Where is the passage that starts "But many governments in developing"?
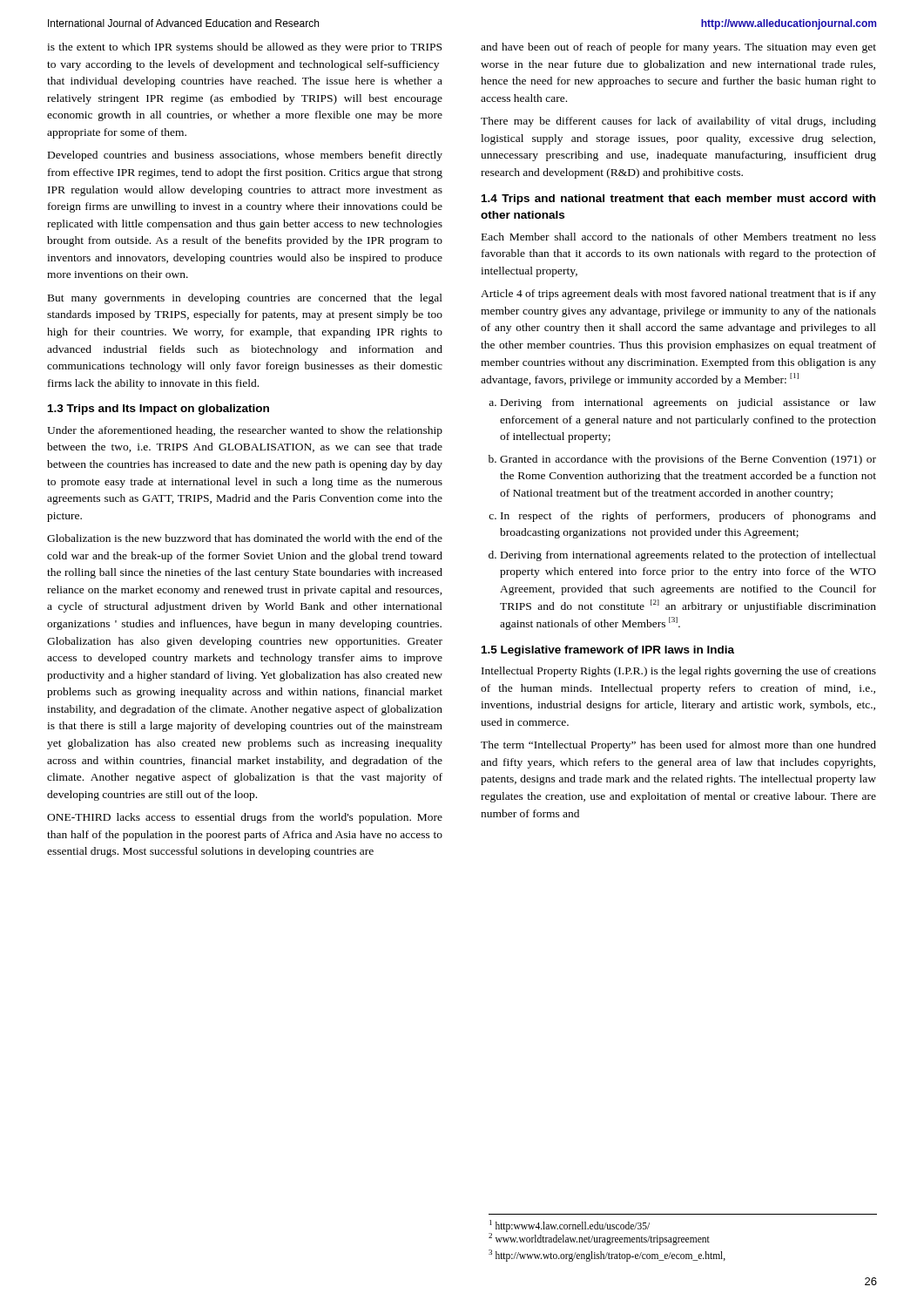The width and height of the screenshot is (924, 1307). pyautogui.click(x=245, y=340)
